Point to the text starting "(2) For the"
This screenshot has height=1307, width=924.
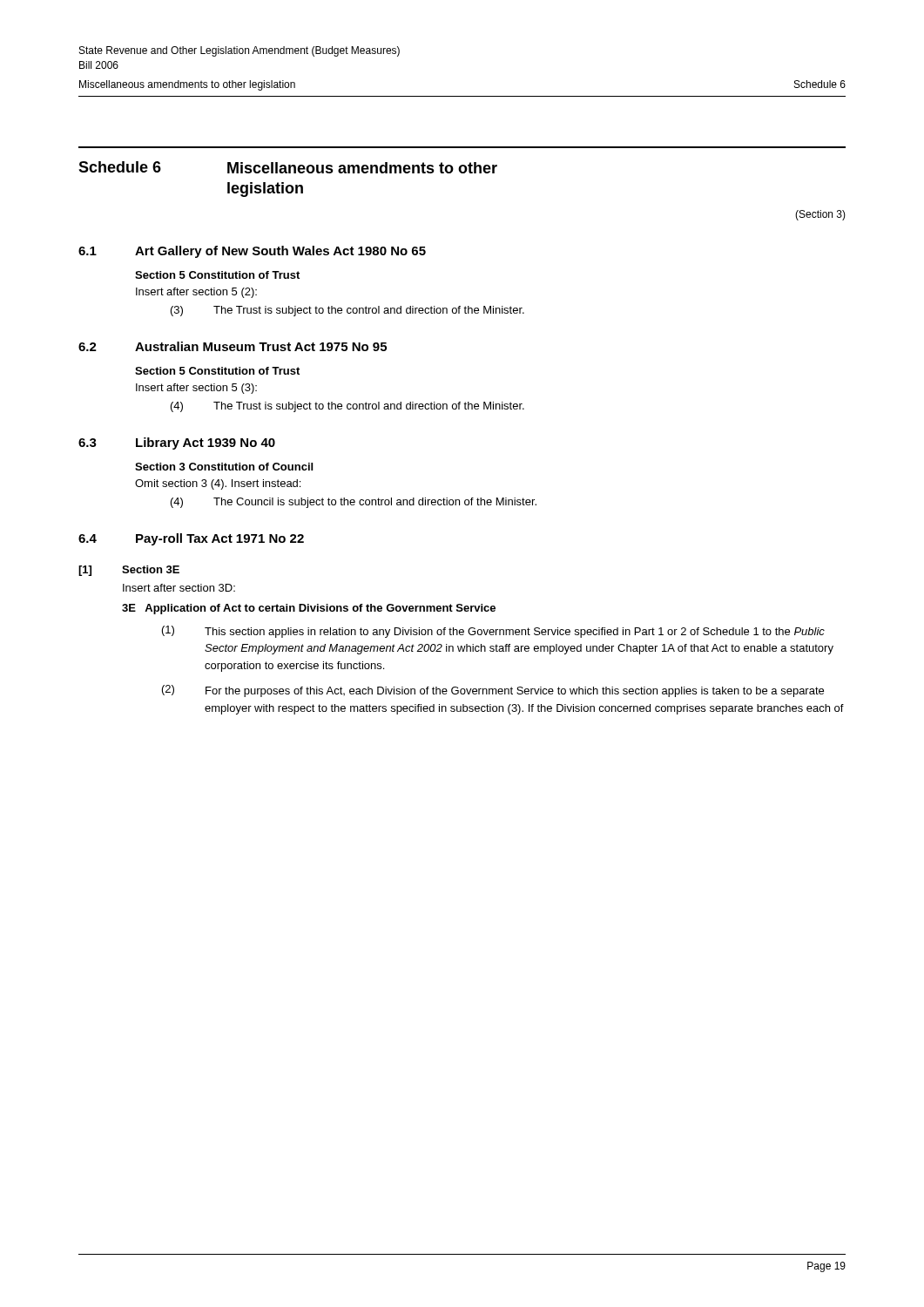(503, 700)
